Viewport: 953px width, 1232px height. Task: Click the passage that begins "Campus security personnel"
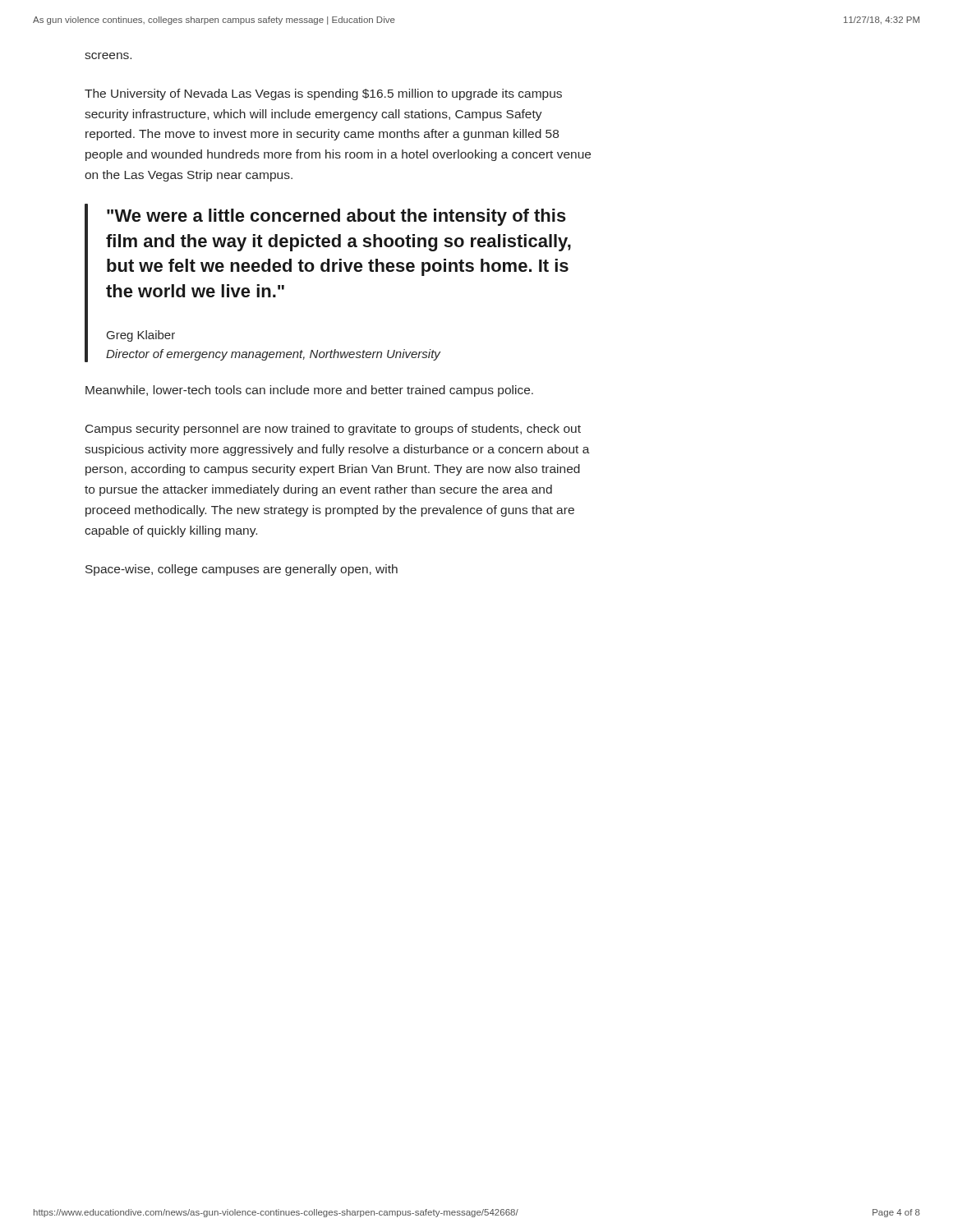[x=337, y=479]
